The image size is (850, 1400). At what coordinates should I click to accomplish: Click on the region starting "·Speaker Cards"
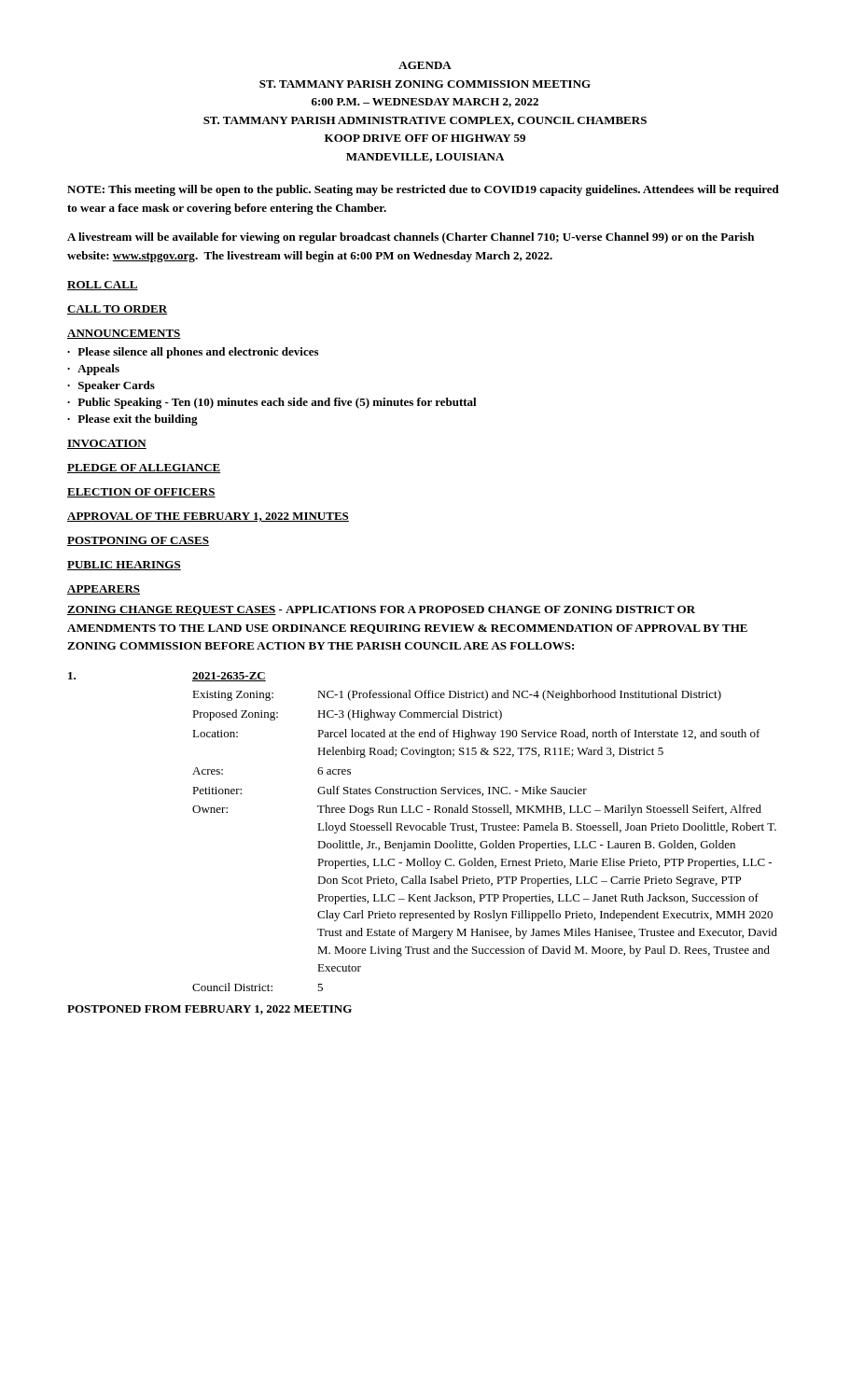click(111, 385)
